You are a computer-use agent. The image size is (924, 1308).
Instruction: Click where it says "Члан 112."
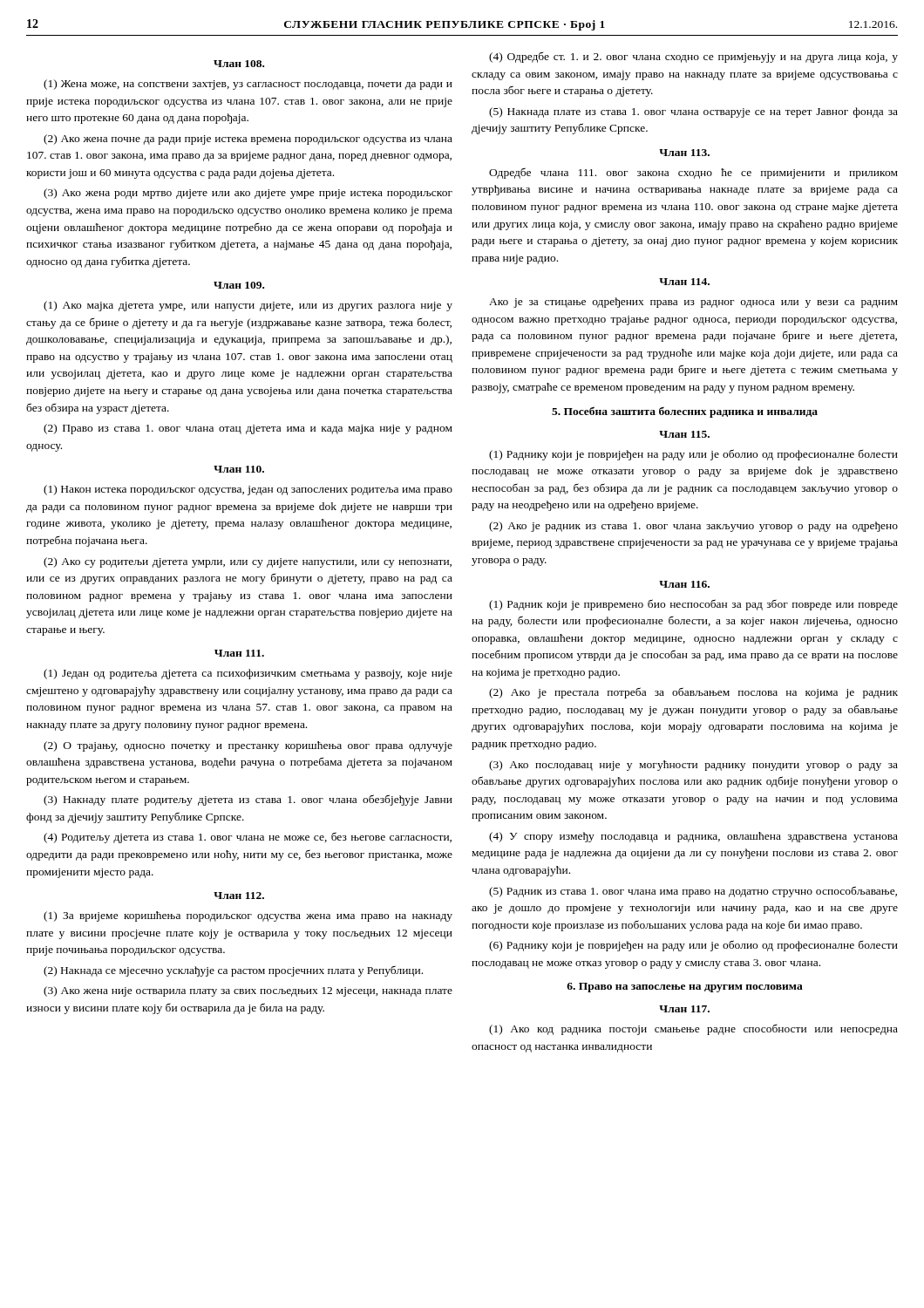point(239,895)
